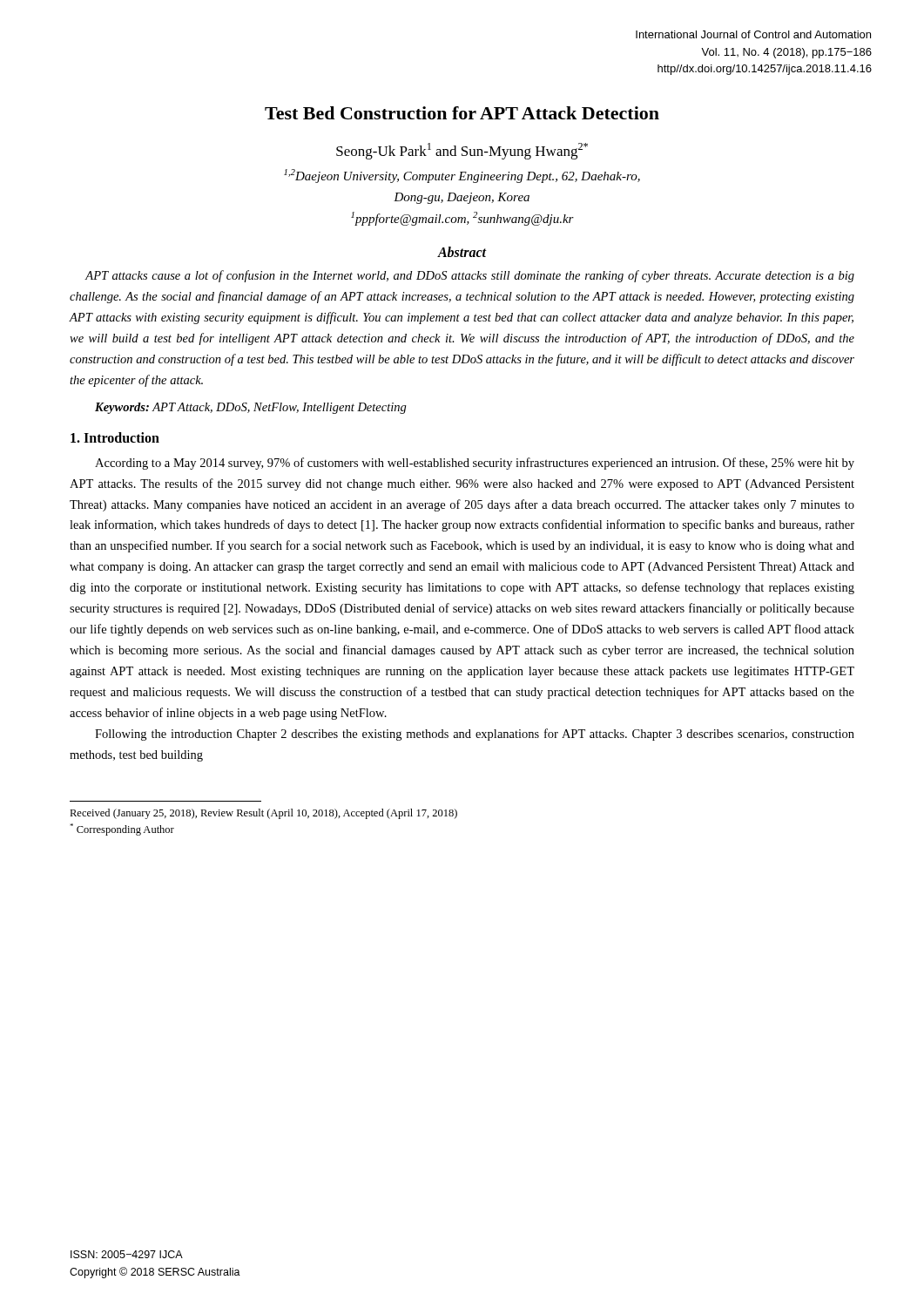924x1307 pixels.
Task: Point to the block beginning "Keywords: APT Attack, DDoS,"
Action: click(251, 407)
